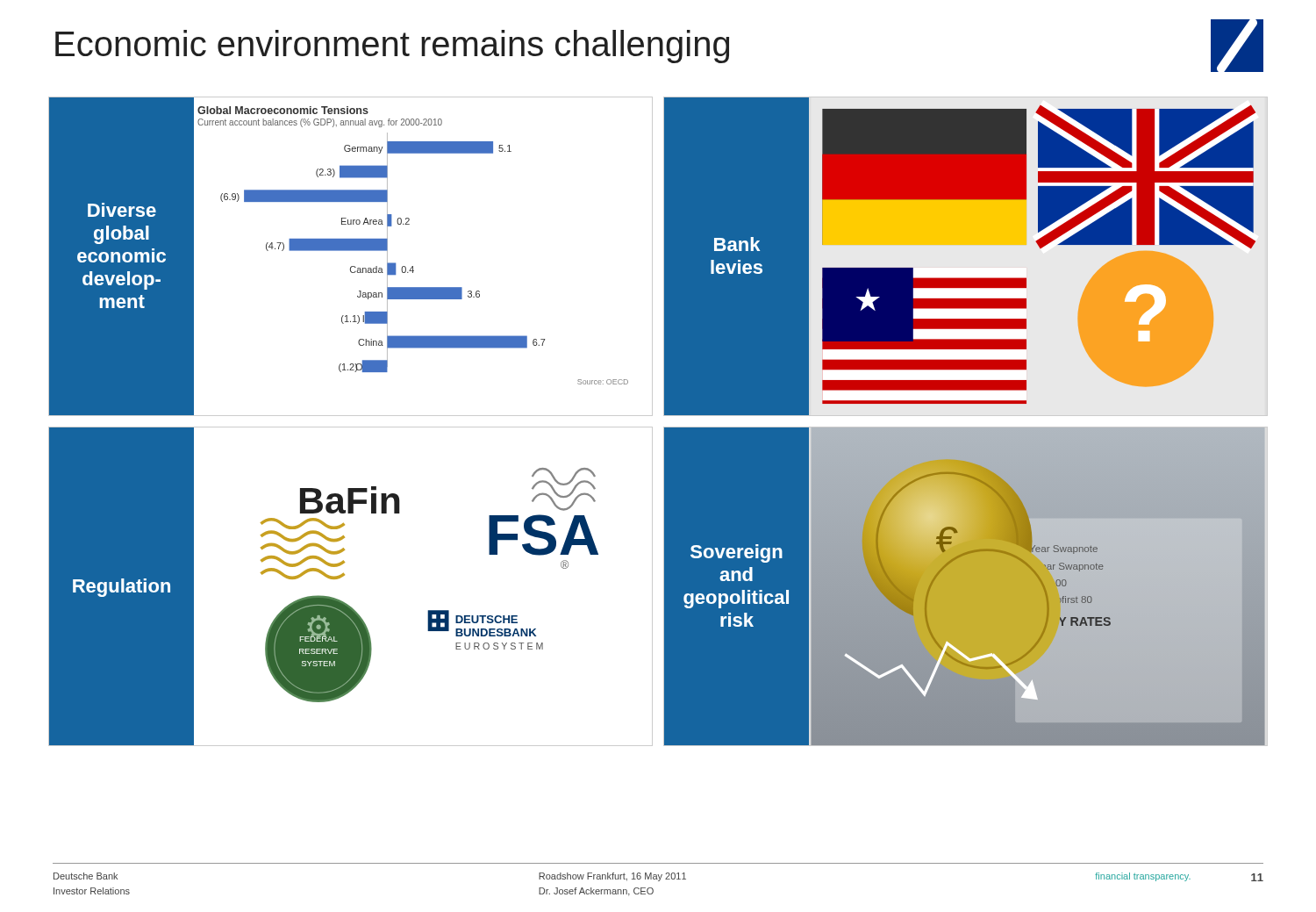Locate the logo
Viewport: 1316px width, 912px height.
(1237, 46)
